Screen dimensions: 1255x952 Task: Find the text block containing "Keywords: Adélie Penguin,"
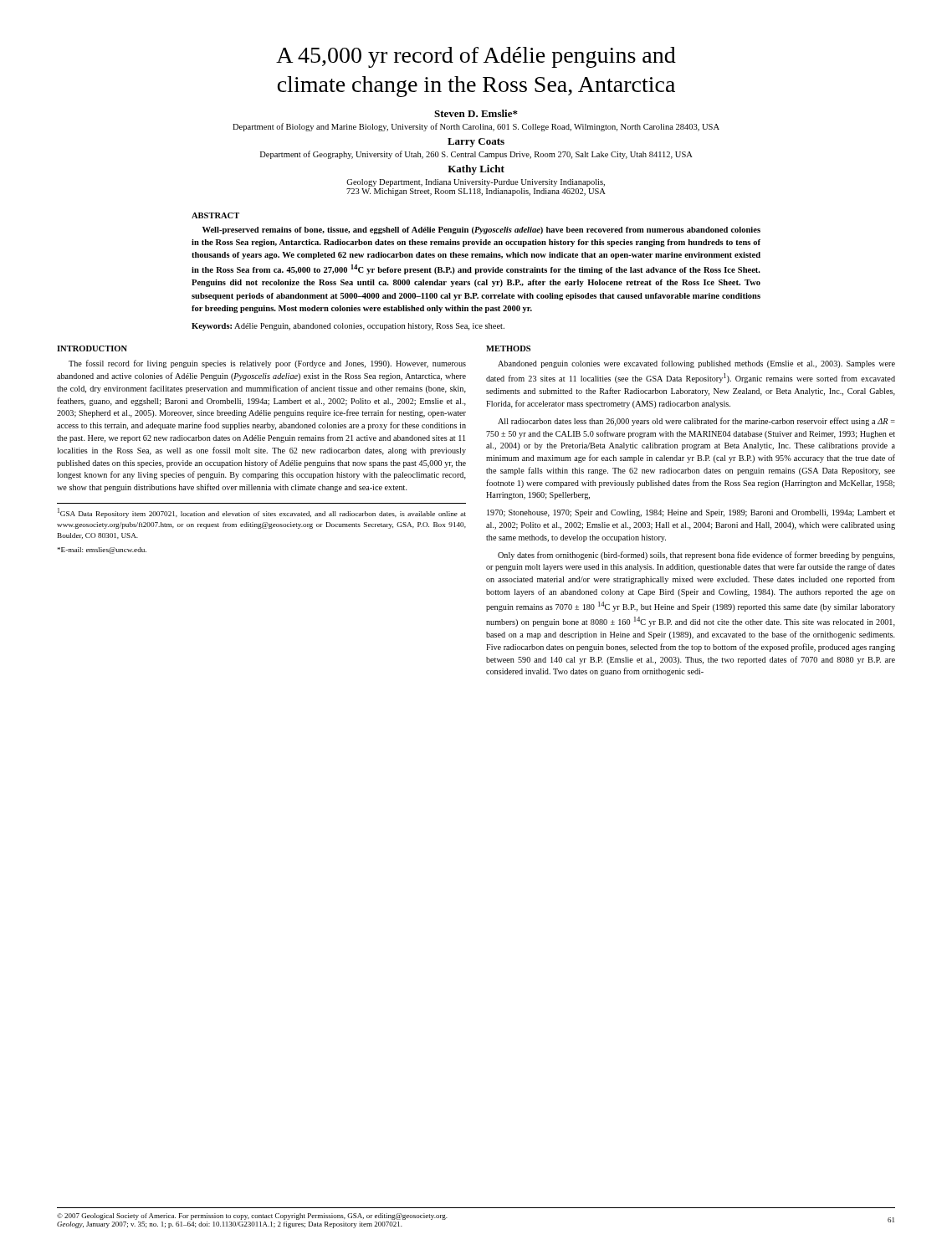point(348,326)
